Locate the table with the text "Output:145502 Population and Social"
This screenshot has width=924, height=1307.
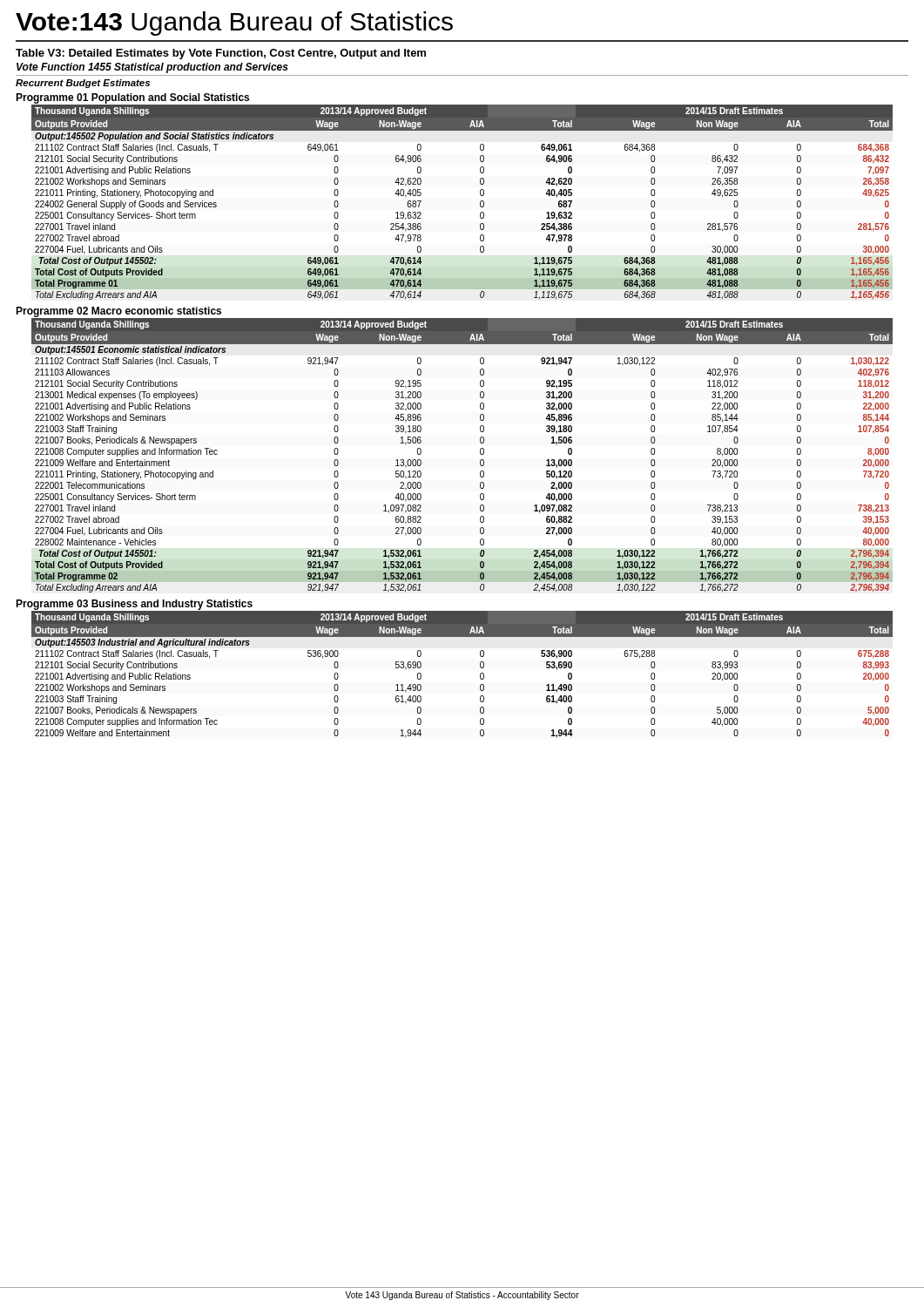(462, 203)
